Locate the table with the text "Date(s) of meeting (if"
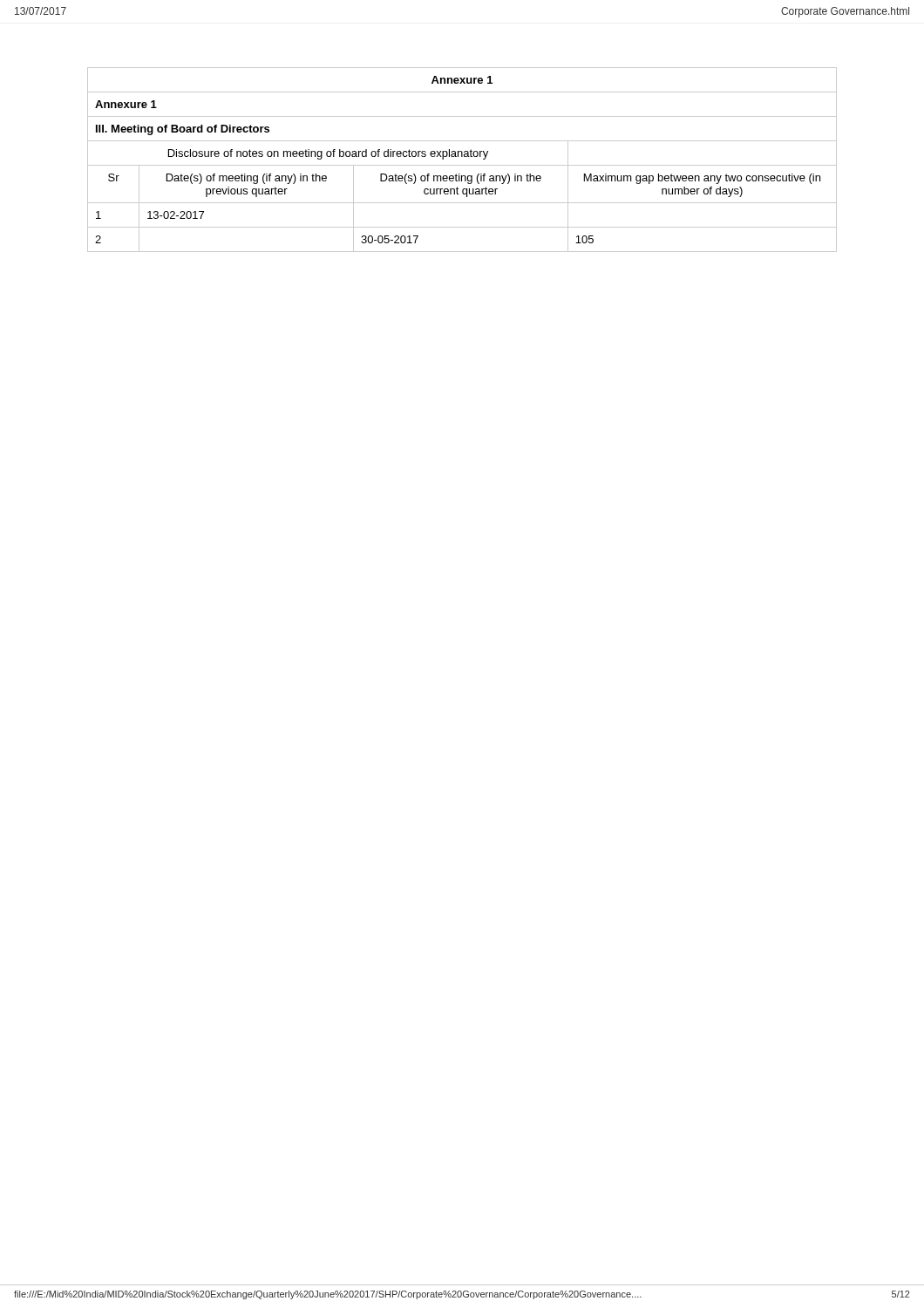 point(462,160)
